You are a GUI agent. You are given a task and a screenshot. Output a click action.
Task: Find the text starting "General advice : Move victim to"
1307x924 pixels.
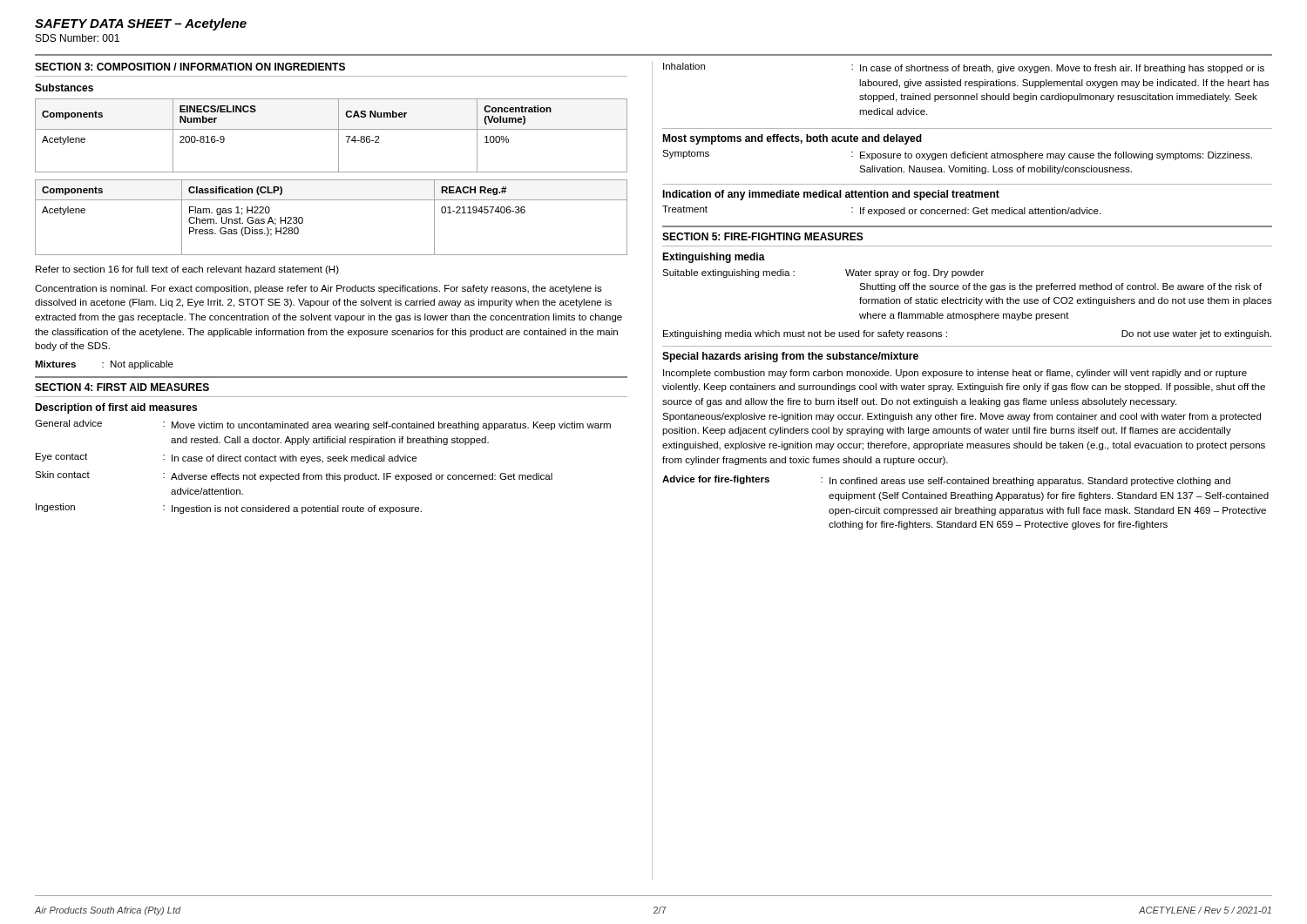click(x=331, y=433)
